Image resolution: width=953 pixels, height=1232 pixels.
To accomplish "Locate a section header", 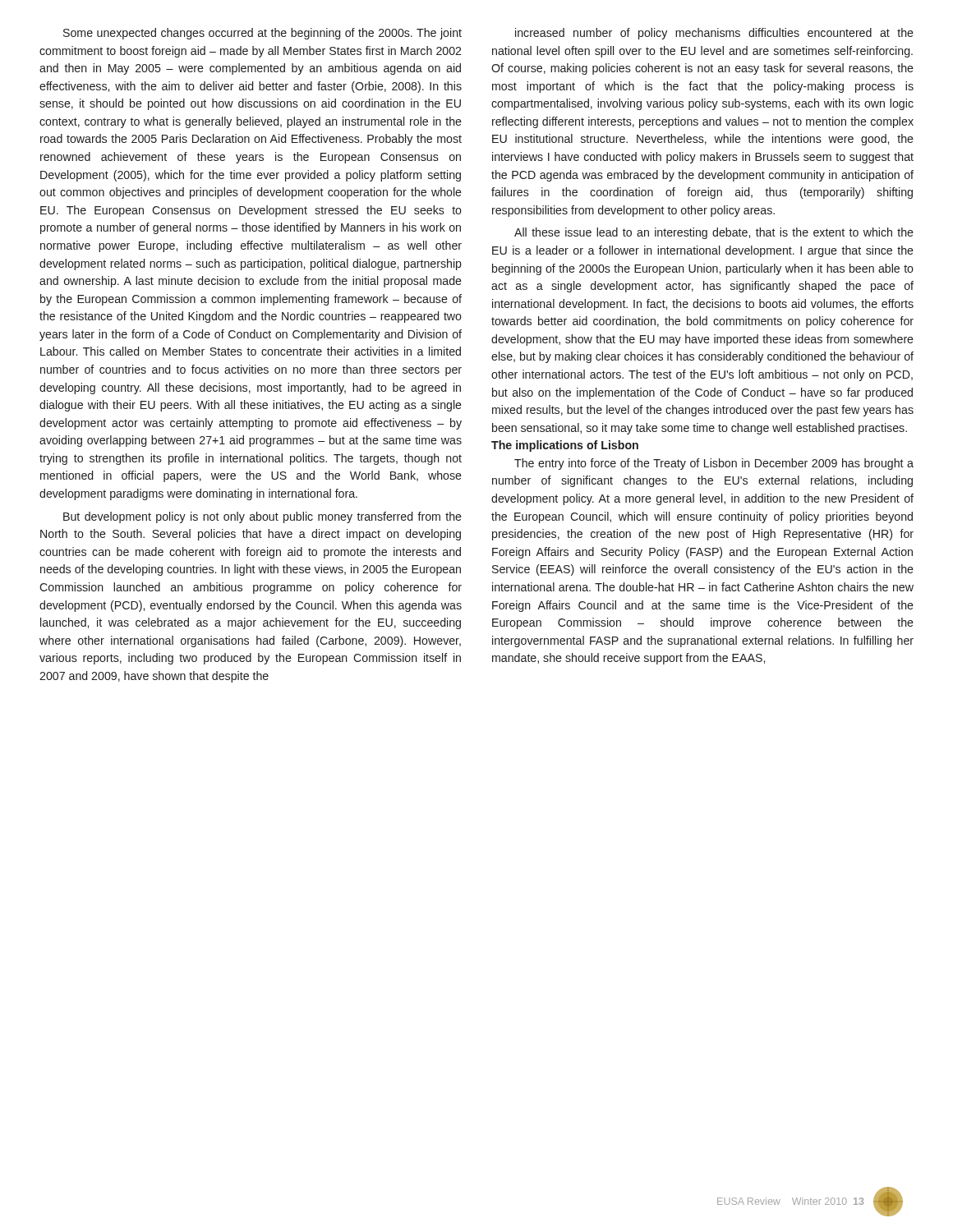I will click(702, 446).
